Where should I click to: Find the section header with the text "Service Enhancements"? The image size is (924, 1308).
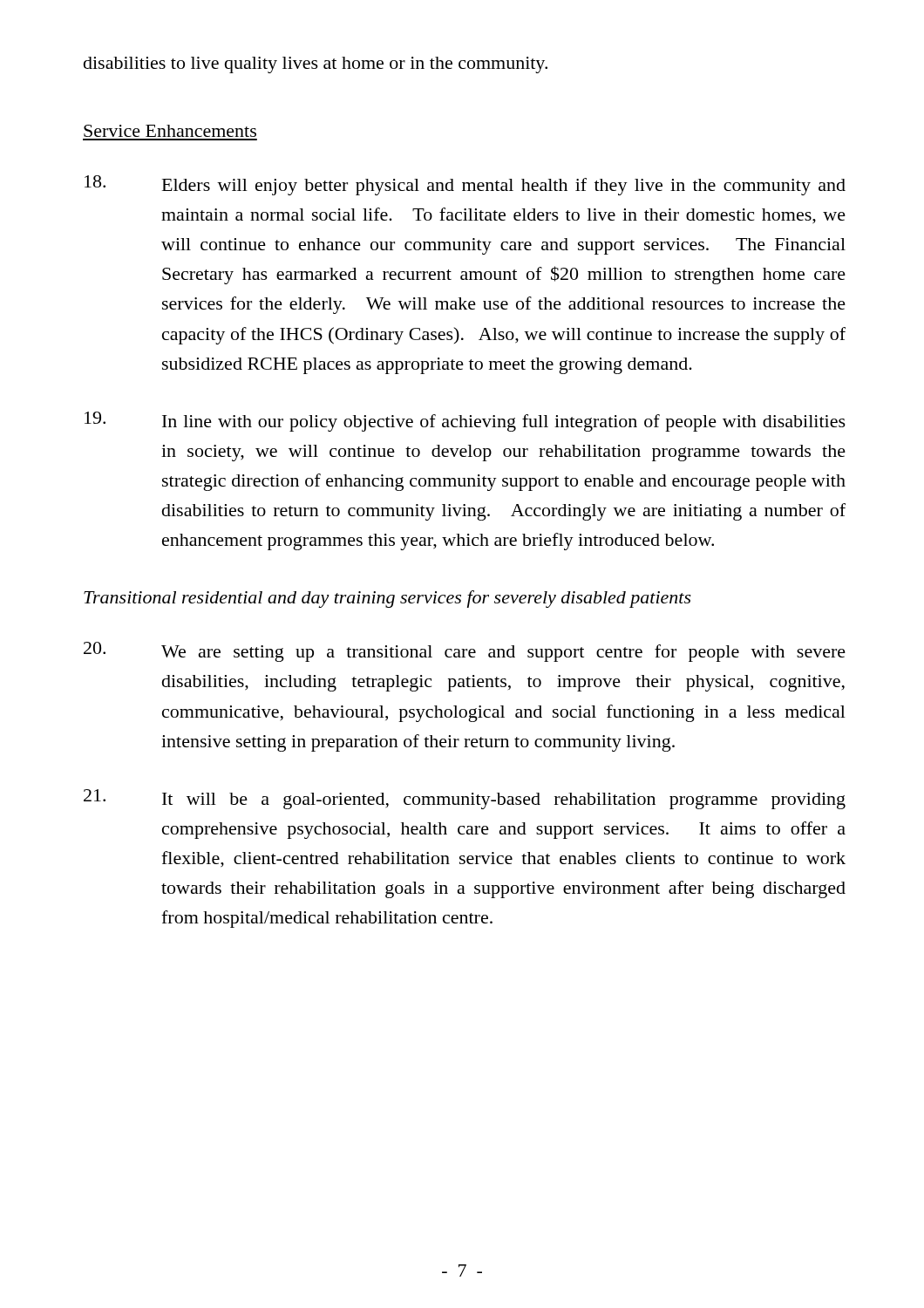pyautogui.click(x=170, y=130)
